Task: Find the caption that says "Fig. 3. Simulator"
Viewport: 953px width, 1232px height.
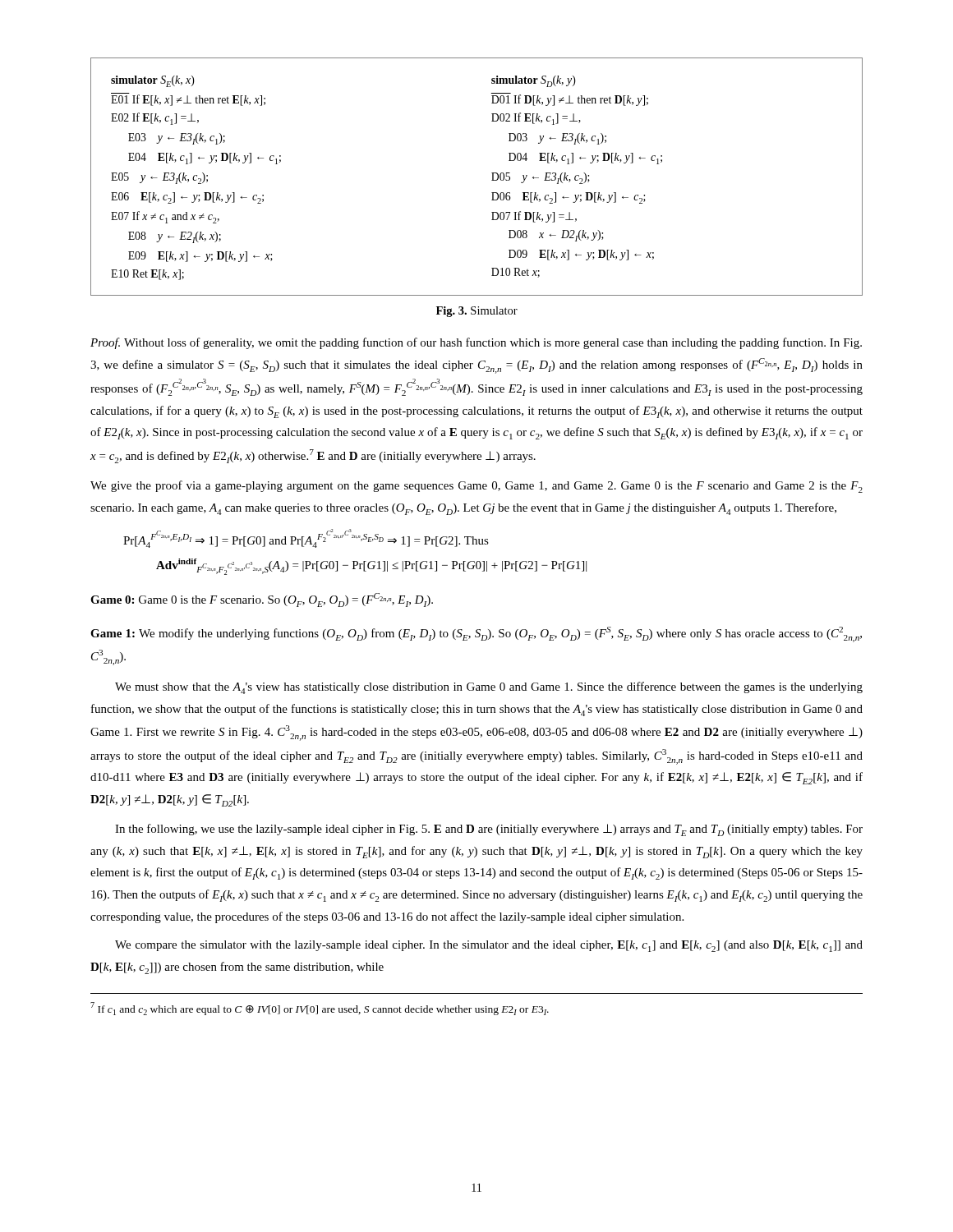Action: tap(476, 310)
